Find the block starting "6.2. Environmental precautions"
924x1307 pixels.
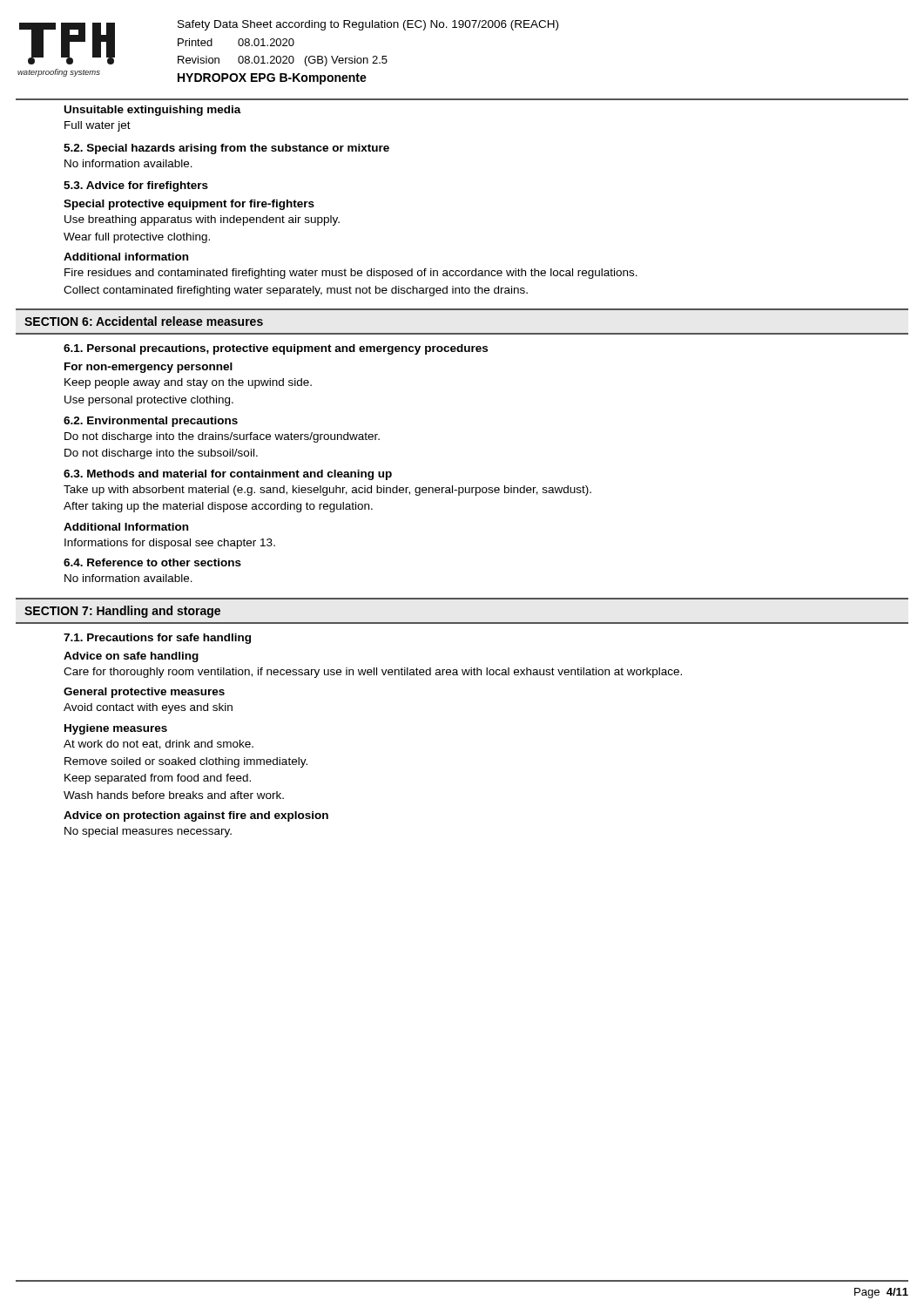(x=151, y=420)
